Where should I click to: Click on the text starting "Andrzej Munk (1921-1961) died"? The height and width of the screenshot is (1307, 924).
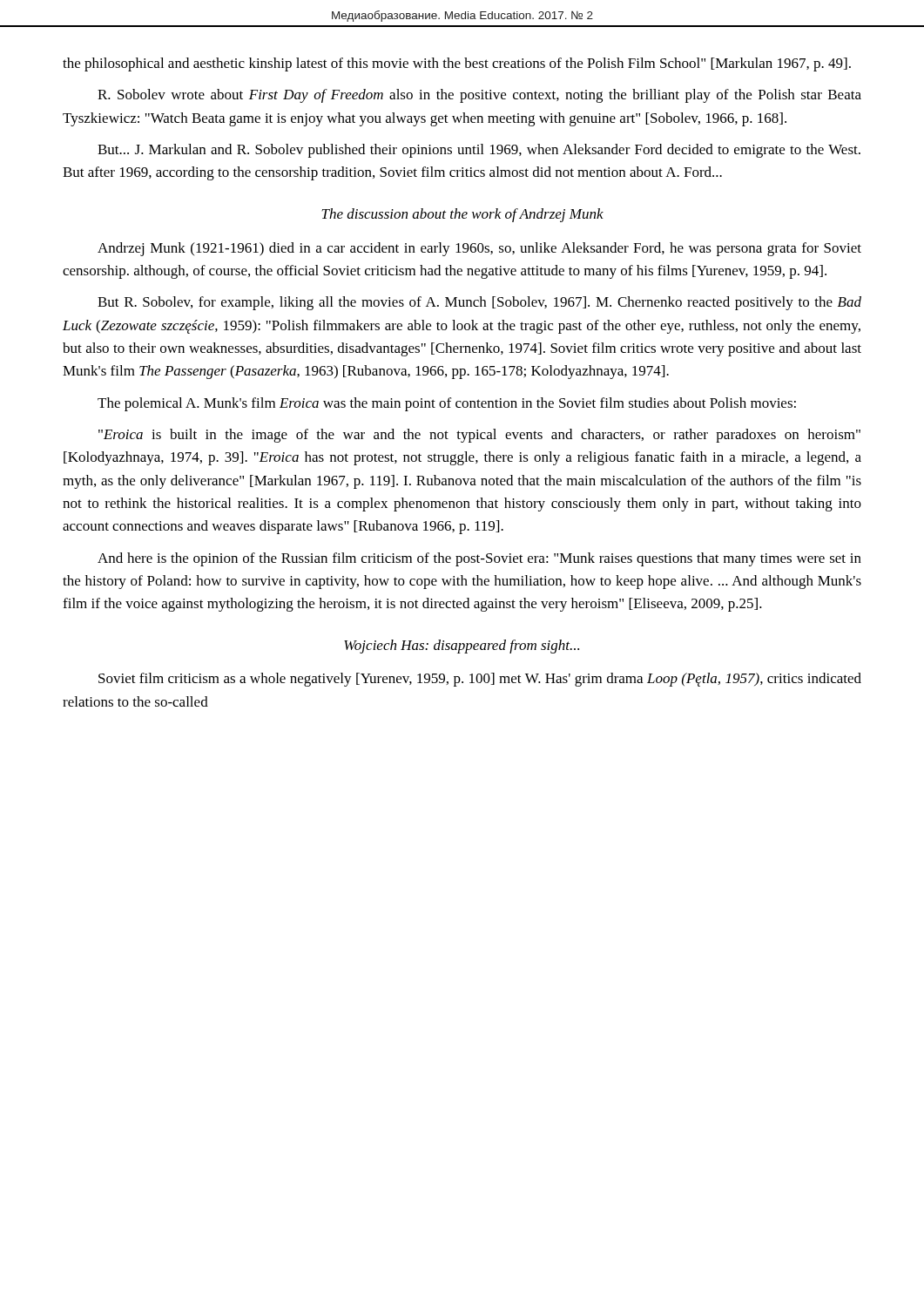coord(462,259)
